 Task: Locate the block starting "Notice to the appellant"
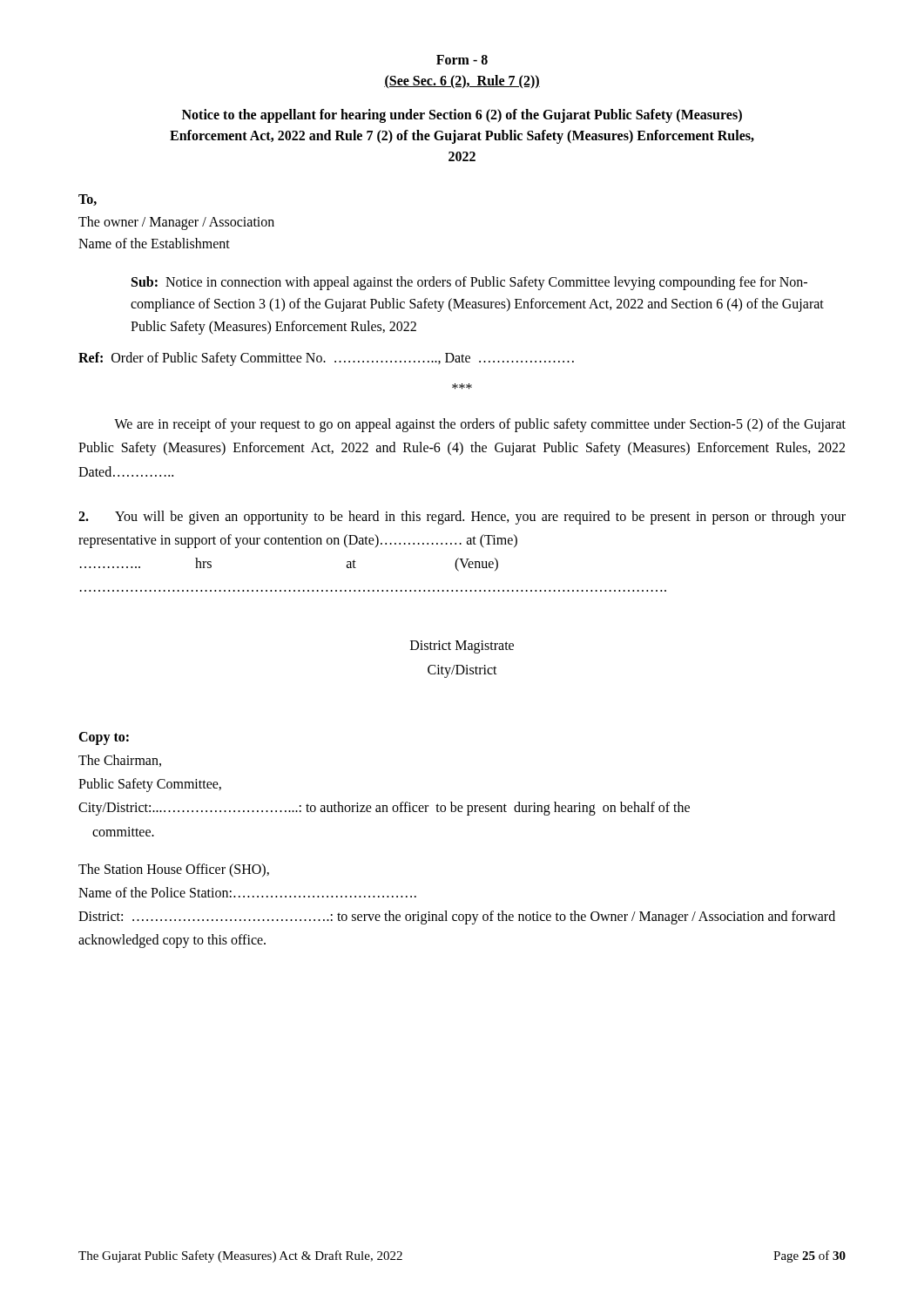pyautogui.click(x=462, y=135)
